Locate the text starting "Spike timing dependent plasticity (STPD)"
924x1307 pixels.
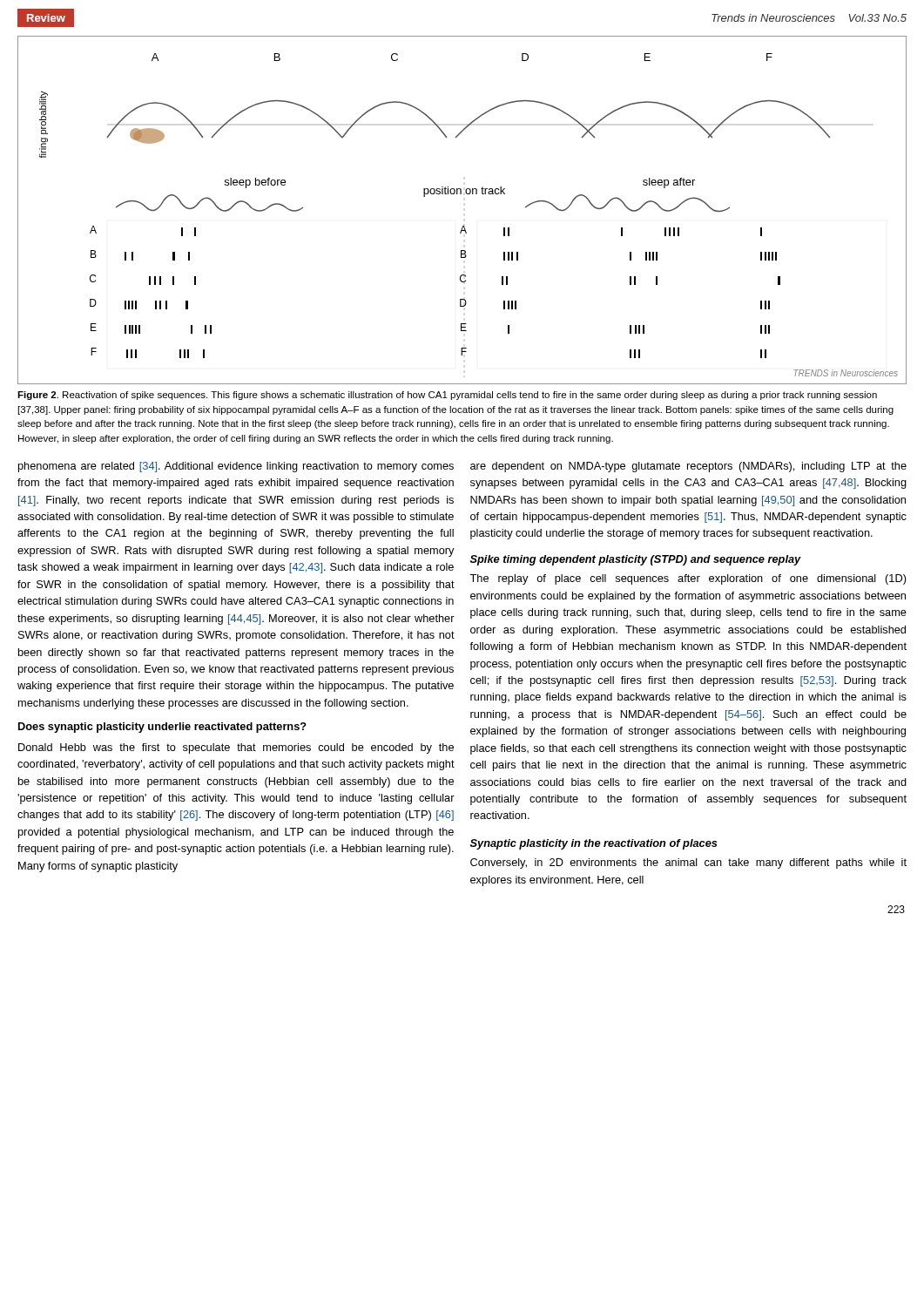coord(635,559)
